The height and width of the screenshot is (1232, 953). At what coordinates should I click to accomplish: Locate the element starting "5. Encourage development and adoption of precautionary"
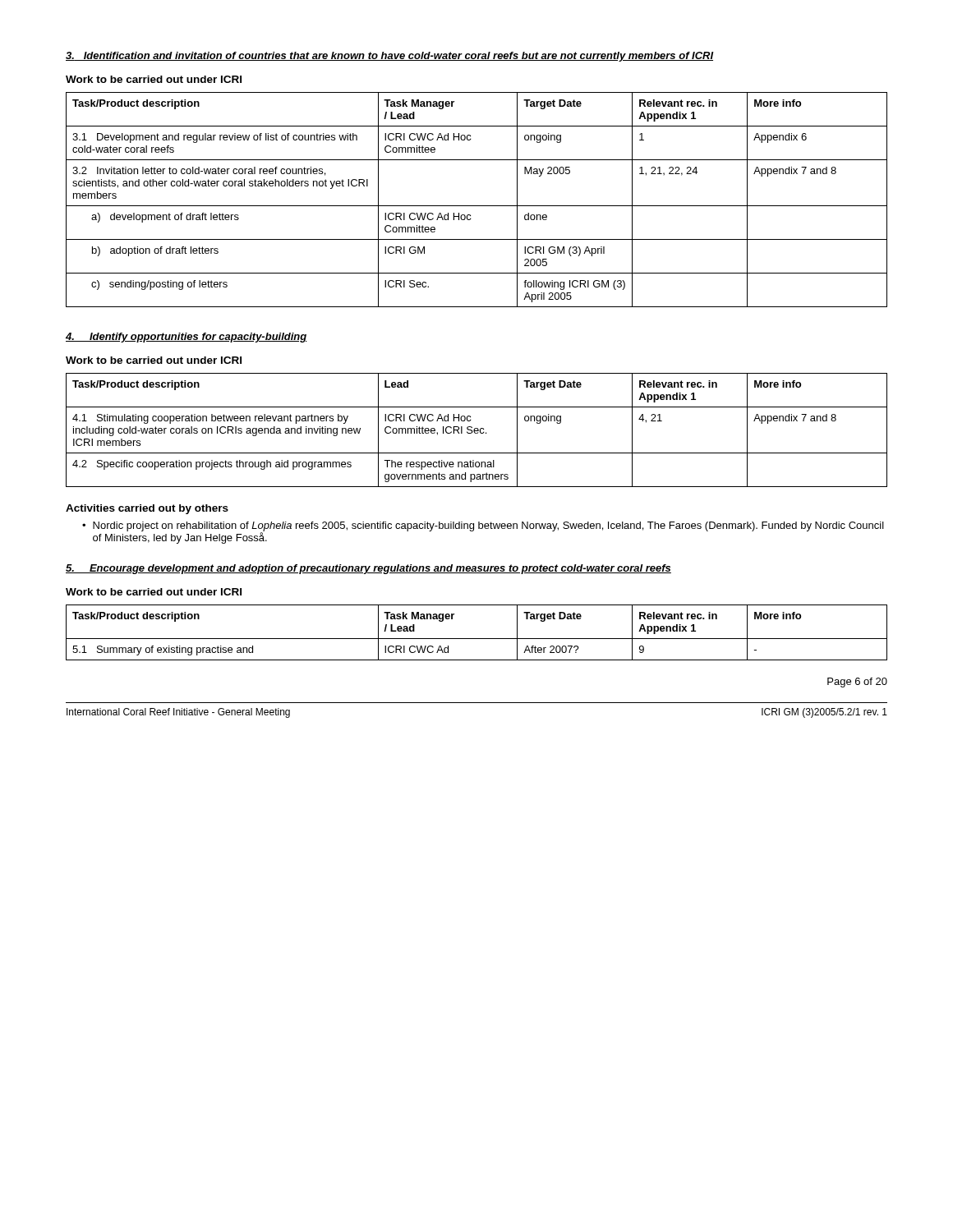point(368,568)
